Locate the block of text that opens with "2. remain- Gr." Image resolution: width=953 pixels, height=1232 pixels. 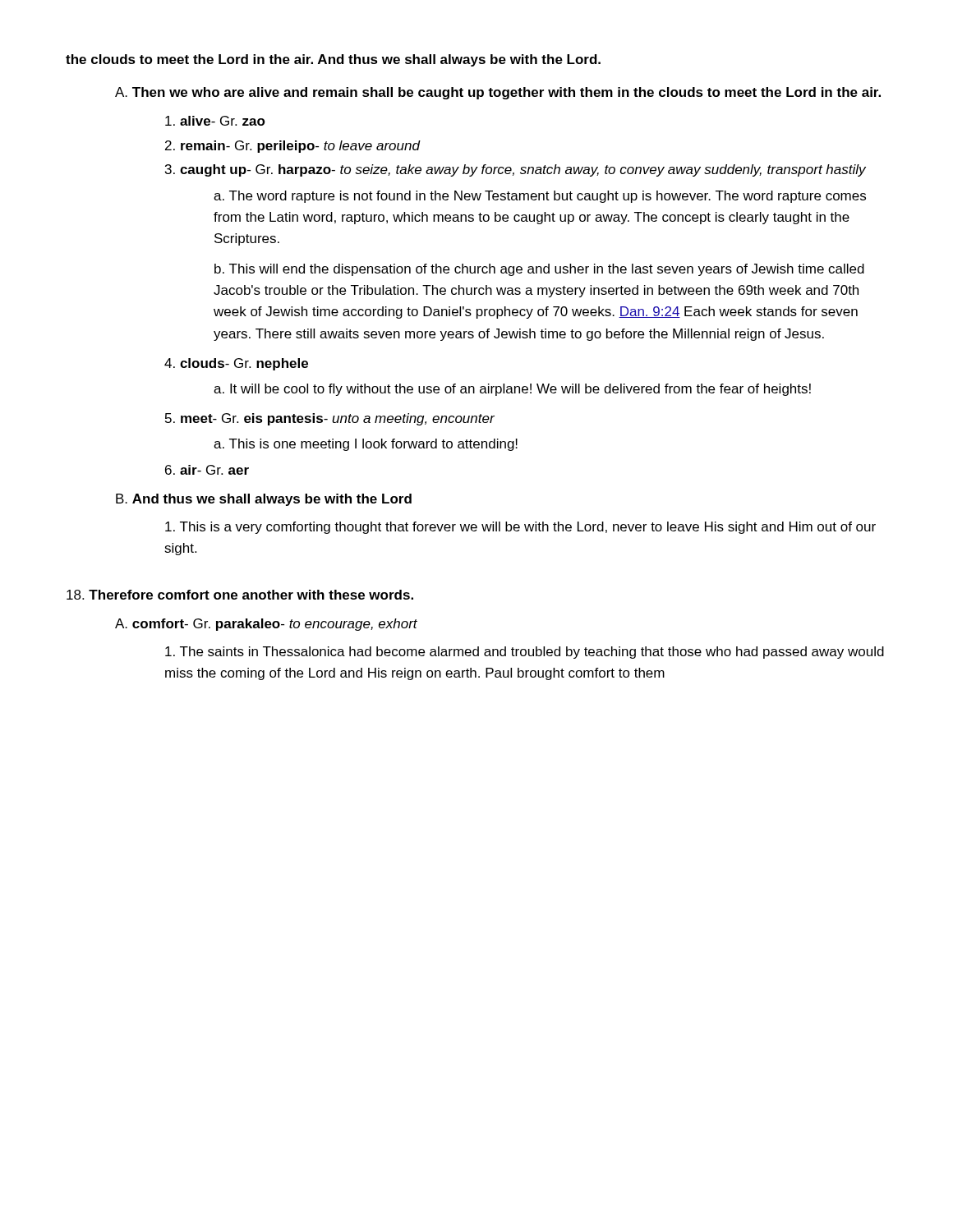click(x=292, y=145)
